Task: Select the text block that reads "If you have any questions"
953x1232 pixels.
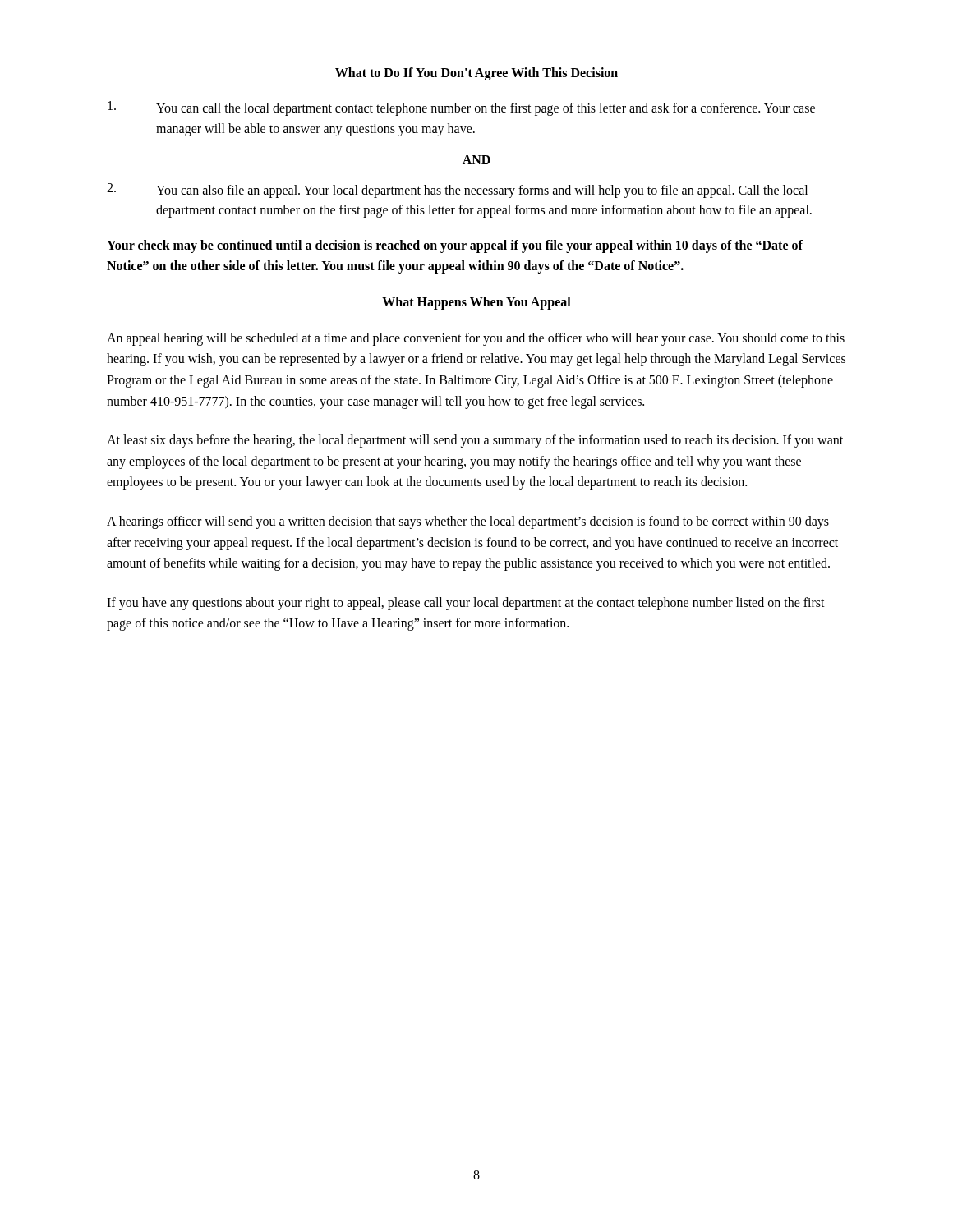Action: [x=466, y=613]
